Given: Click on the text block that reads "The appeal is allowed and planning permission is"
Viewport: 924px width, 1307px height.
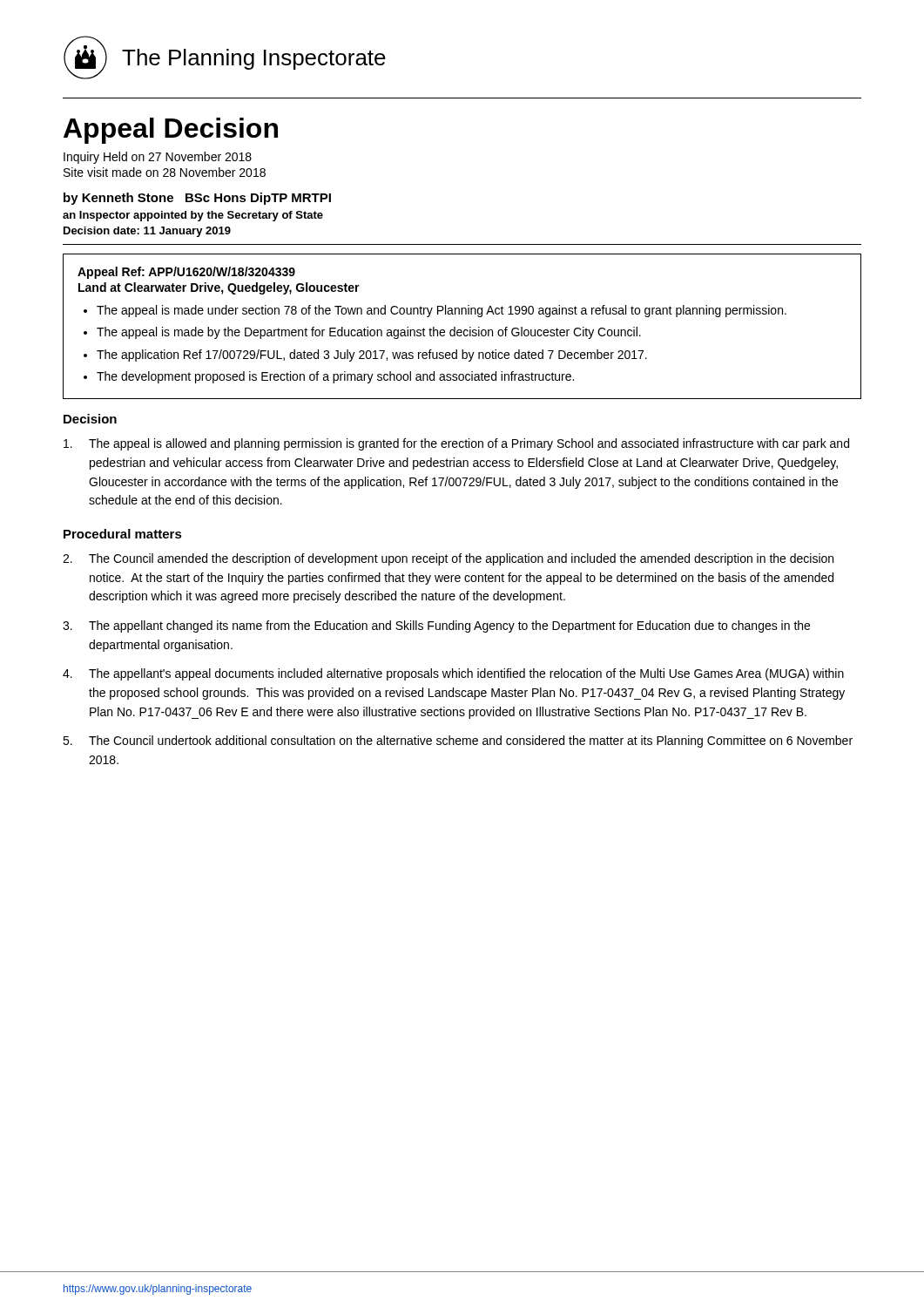Looking at the screenshot, I should pos(462,473).
